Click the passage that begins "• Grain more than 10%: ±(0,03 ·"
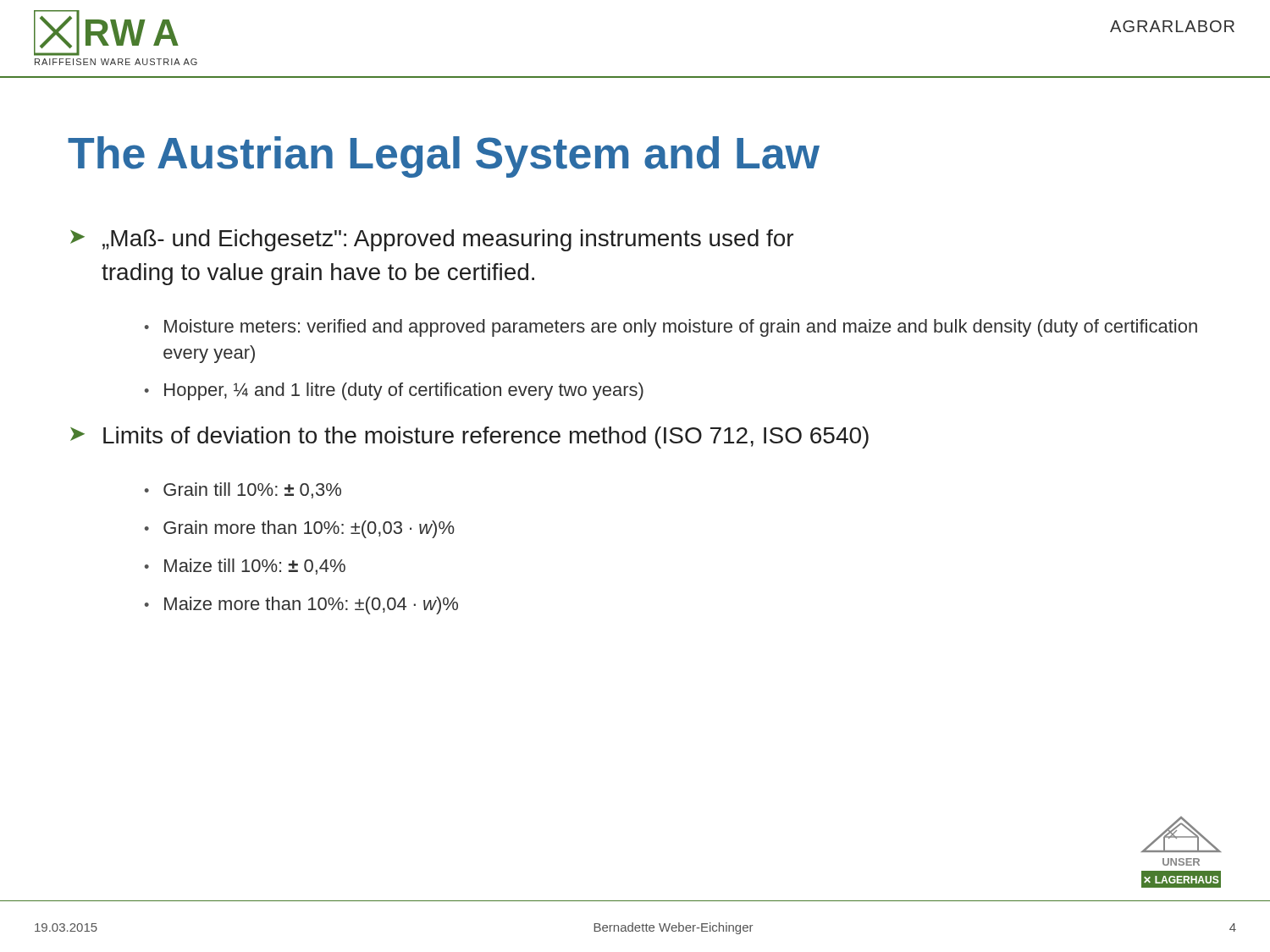Viewport: 1270px width, 952px height. tap(299, 529)
